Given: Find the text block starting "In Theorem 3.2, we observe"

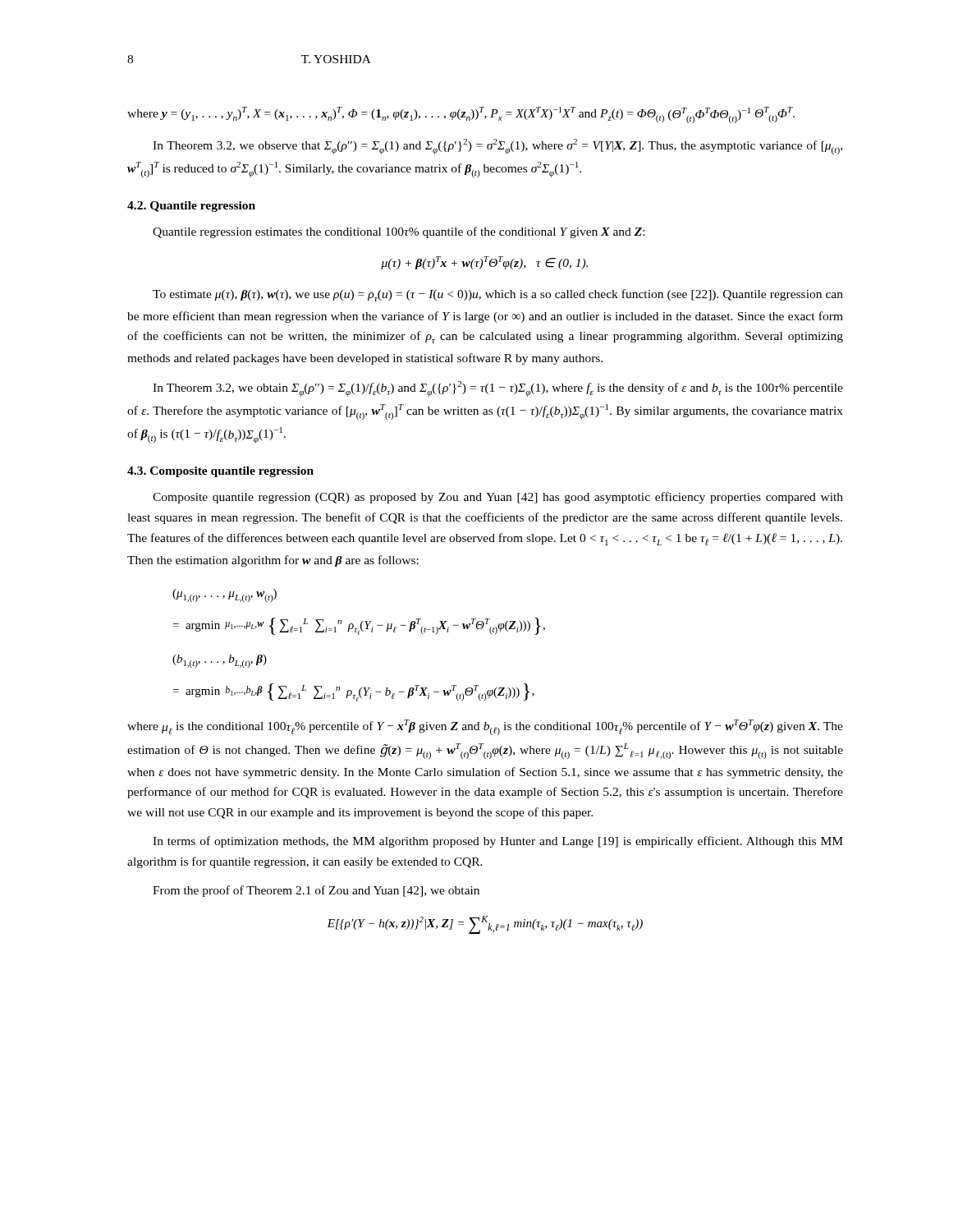Looking at the screenshot, I should tap(485, 157).
